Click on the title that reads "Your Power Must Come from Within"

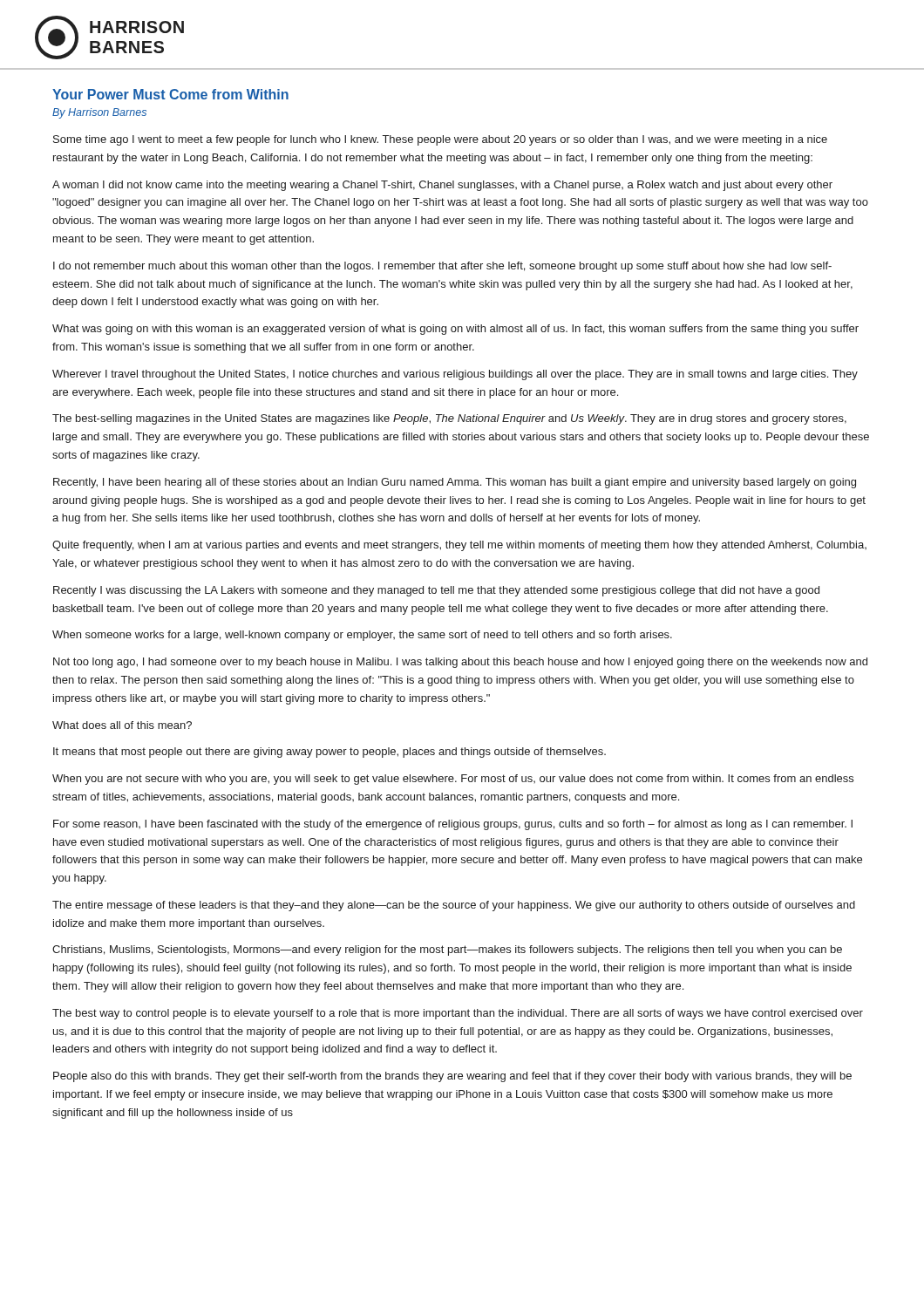point(171,95)
